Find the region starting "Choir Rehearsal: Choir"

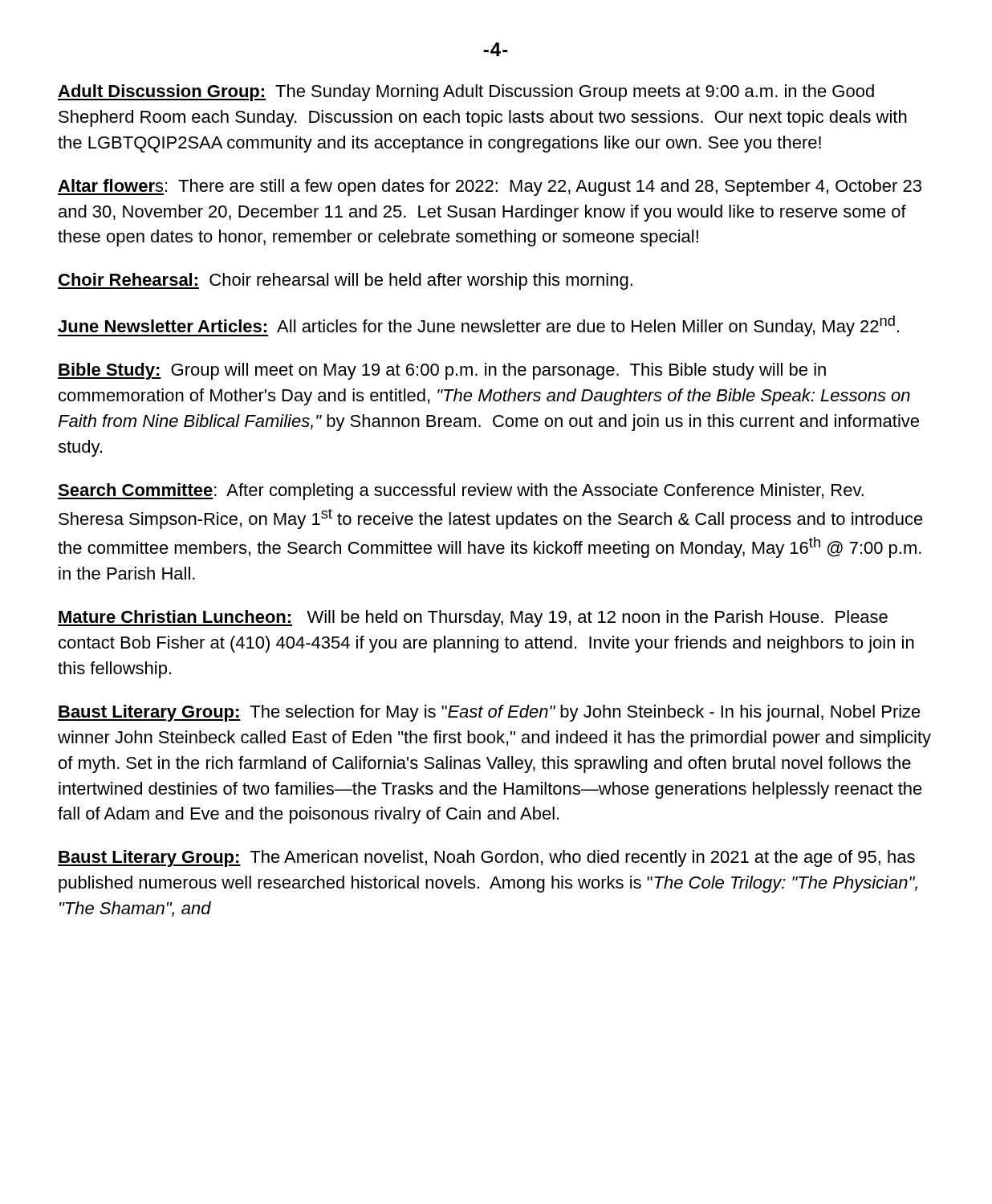click(x=346, y=280)
